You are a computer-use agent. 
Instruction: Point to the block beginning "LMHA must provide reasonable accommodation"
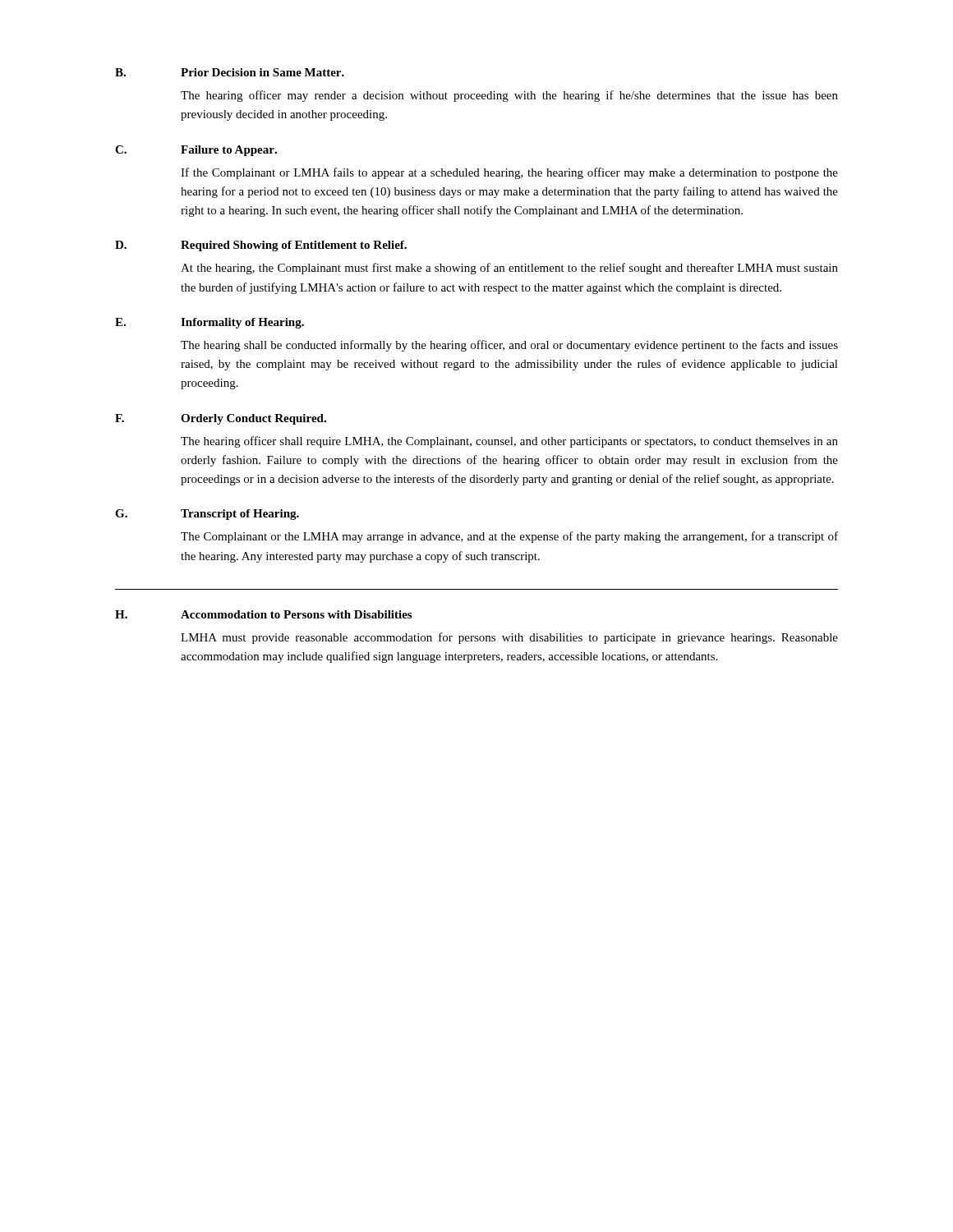[x=509, y=647]
